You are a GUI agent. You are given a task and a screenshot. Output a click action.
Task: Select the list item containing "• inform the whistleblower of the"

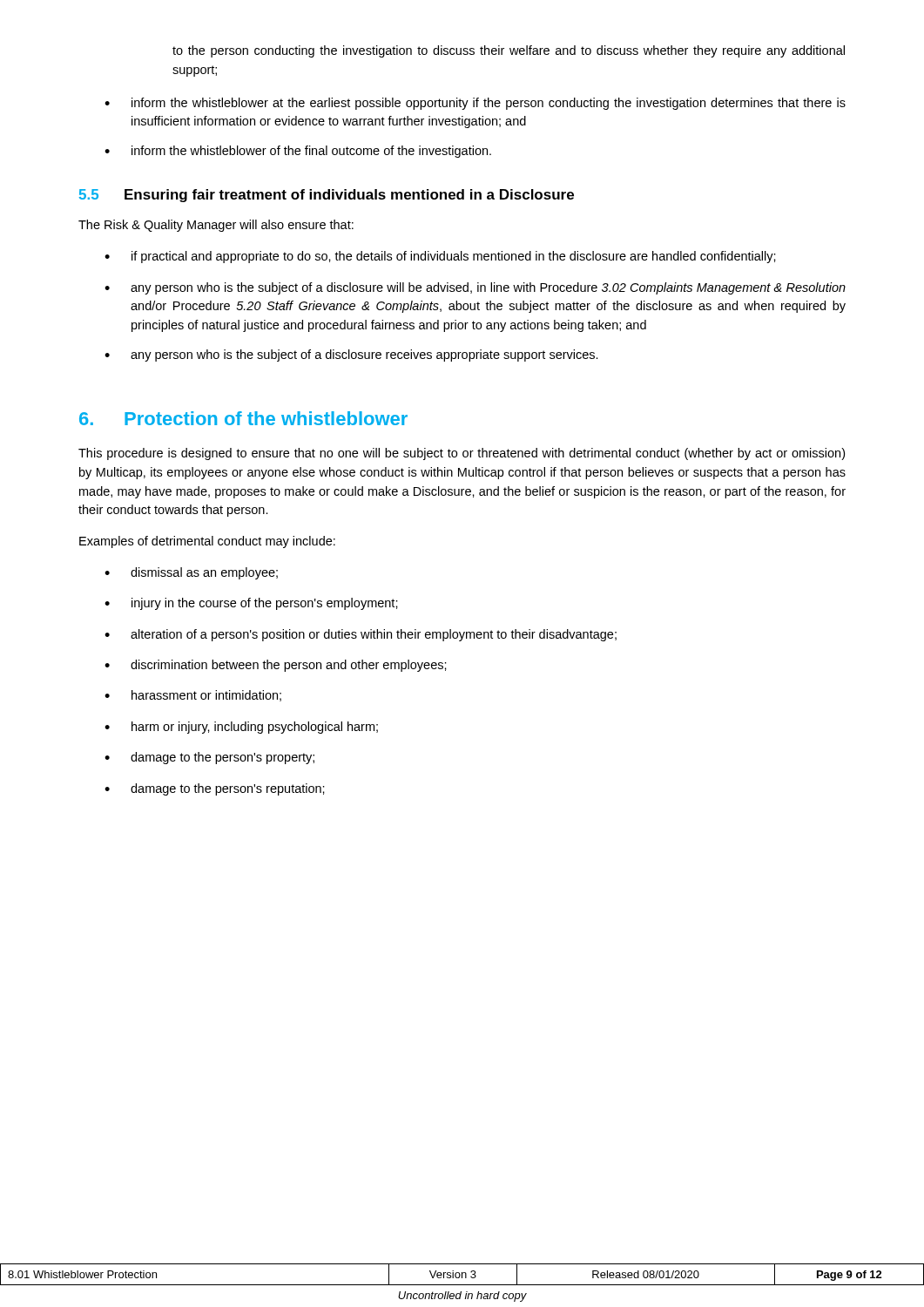(475, 152)
